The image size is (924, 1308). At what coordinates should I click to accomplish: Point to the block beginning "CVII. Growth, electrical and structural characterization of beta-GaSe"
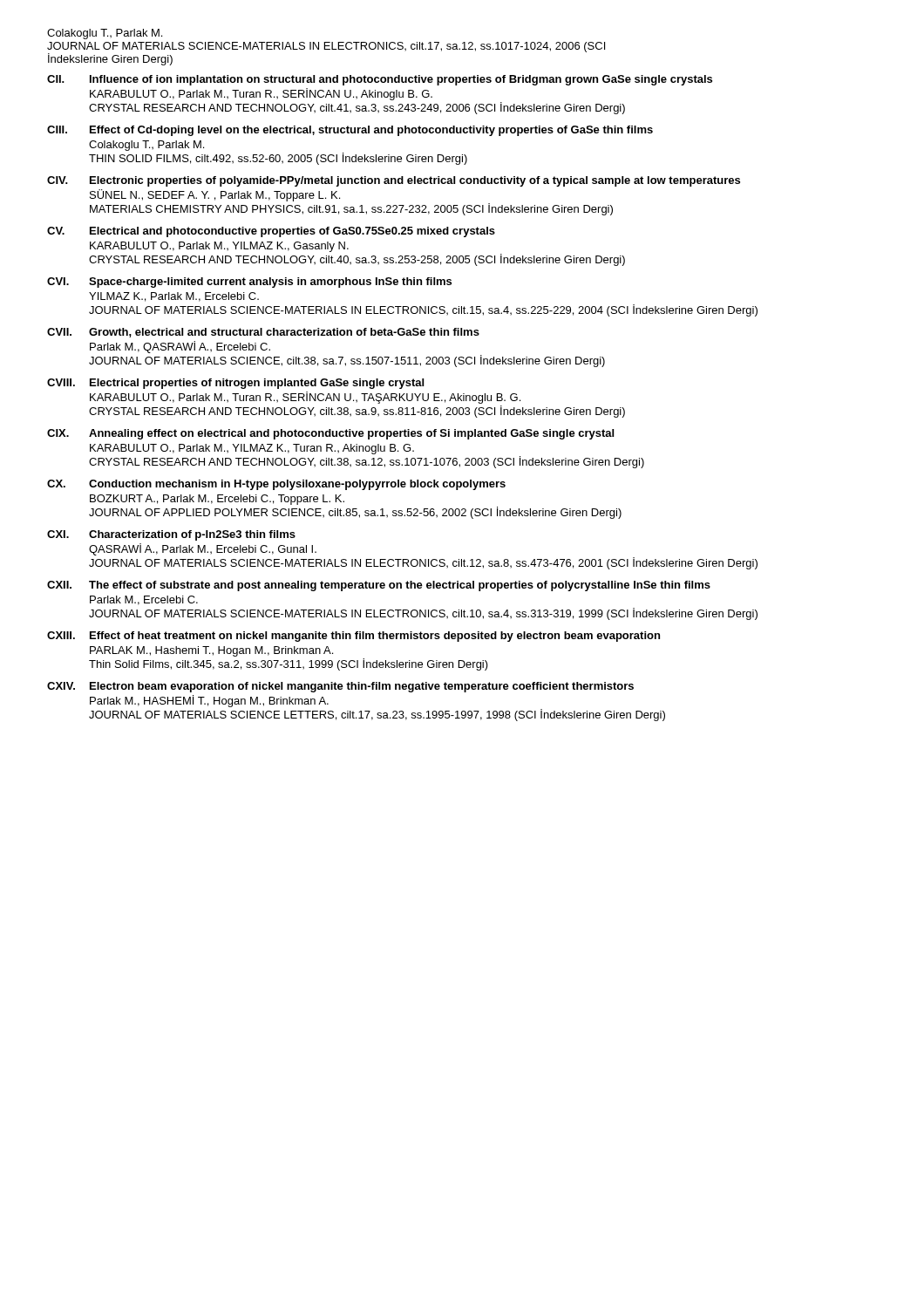[462, 346]
